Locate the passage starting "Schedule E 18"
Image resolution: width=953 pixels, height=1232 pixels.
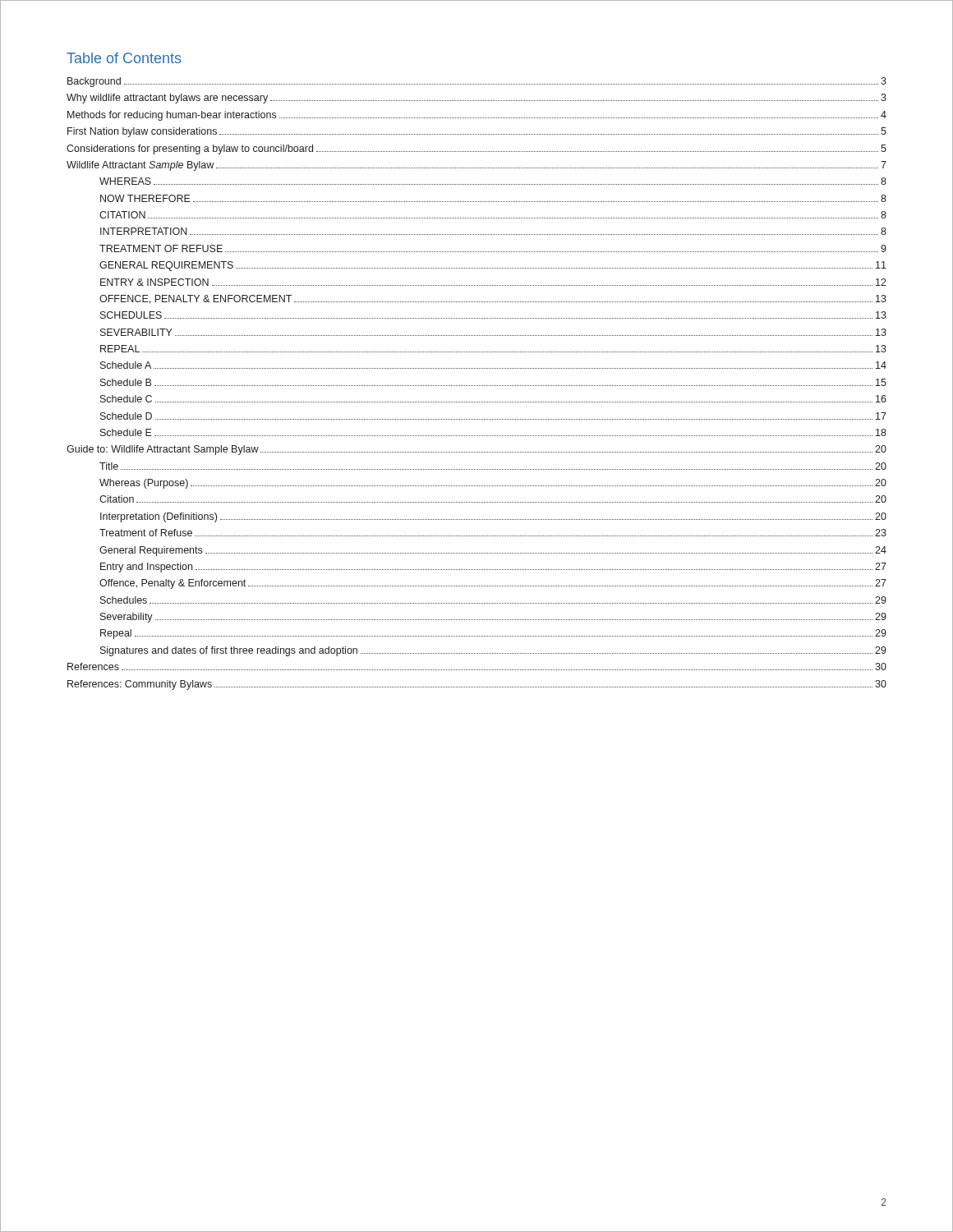[493, 433]
